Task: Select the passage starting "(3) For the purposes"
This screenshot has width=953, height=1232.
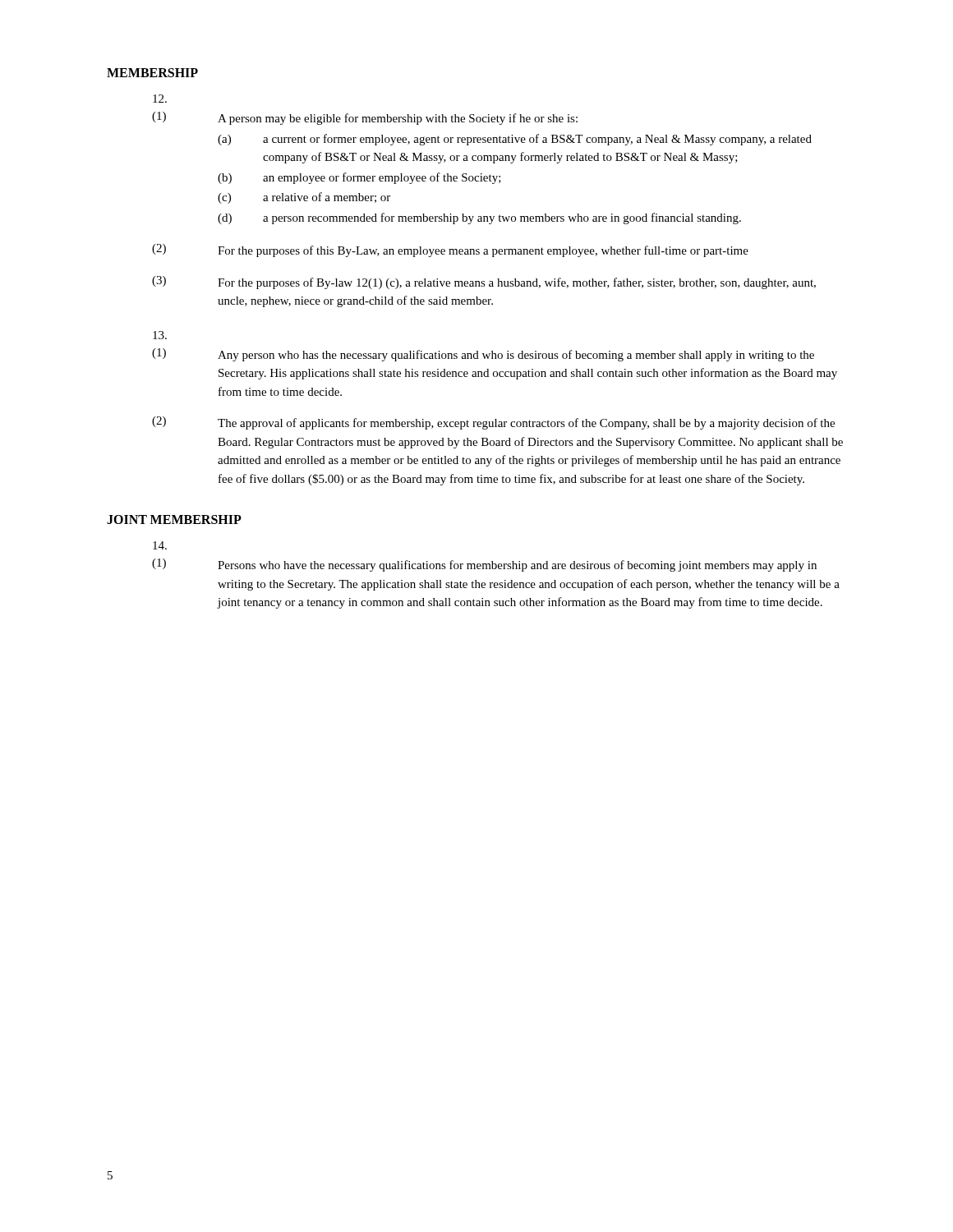Action: [x=476, y=292]
